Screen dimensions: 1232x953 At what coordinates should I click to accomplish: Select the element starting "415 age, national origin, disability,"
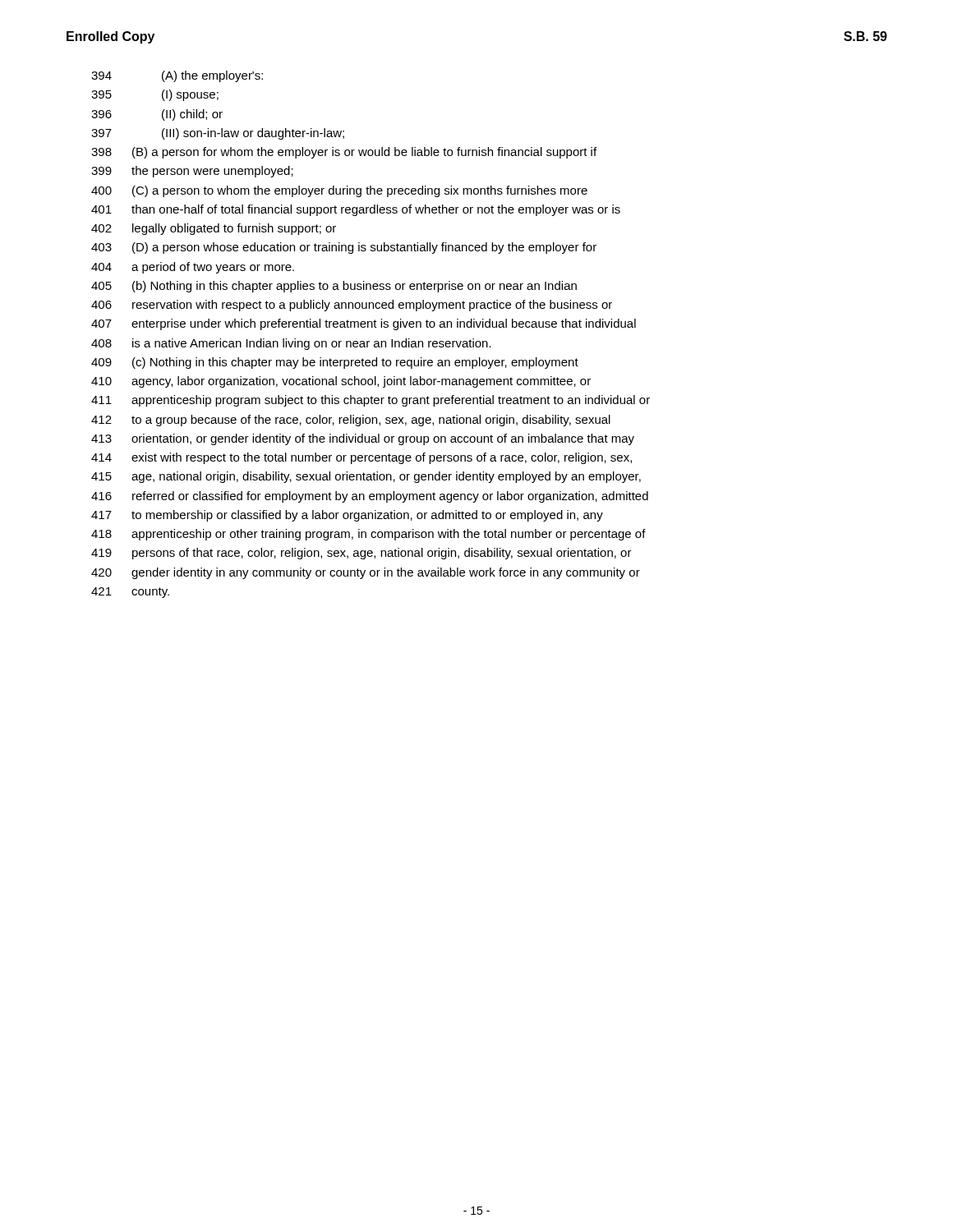tap(476, 476)
